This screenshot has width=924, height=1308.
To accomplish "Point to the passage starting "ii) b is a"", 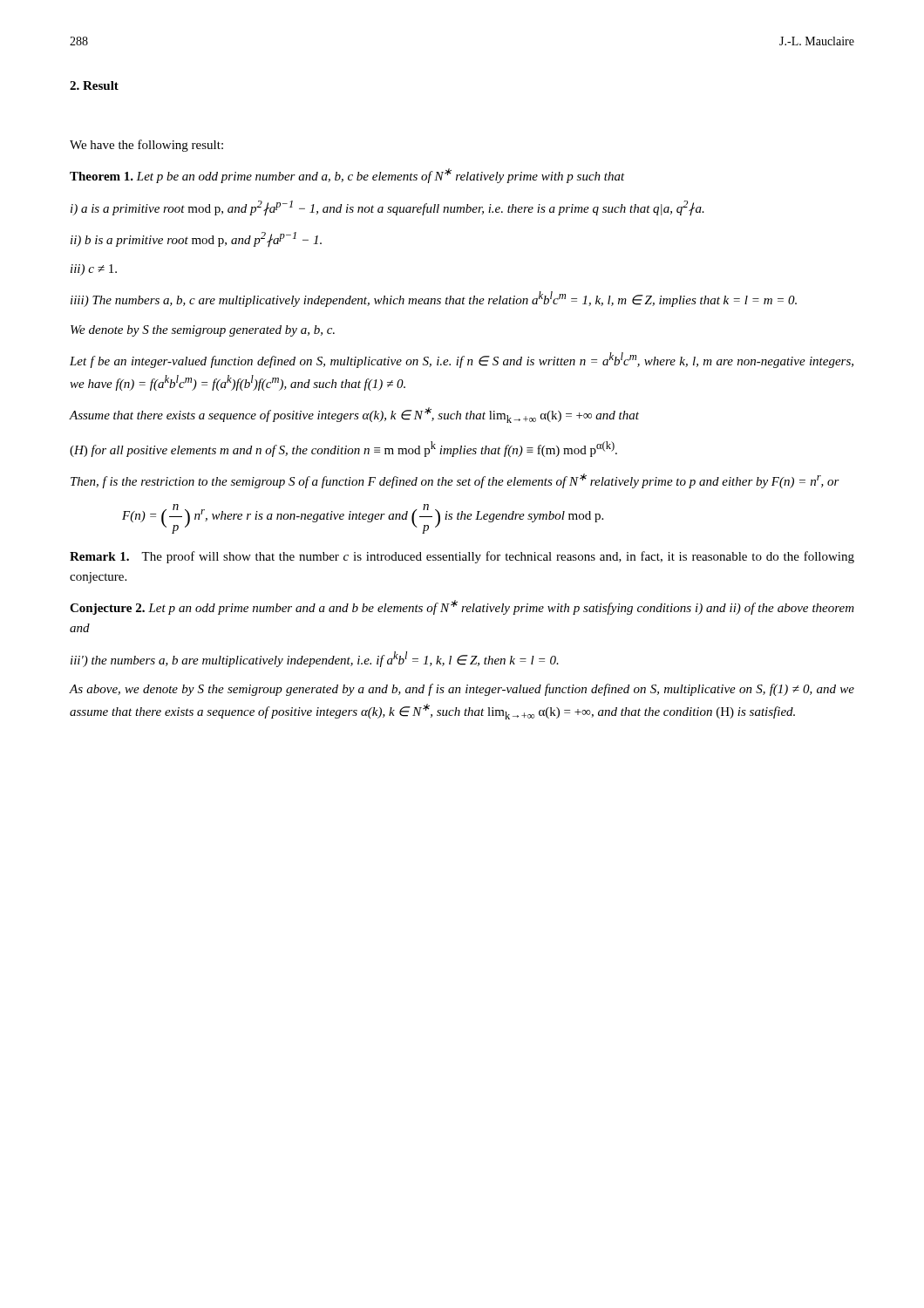I will pyautogui.click(x=196, y=238).
